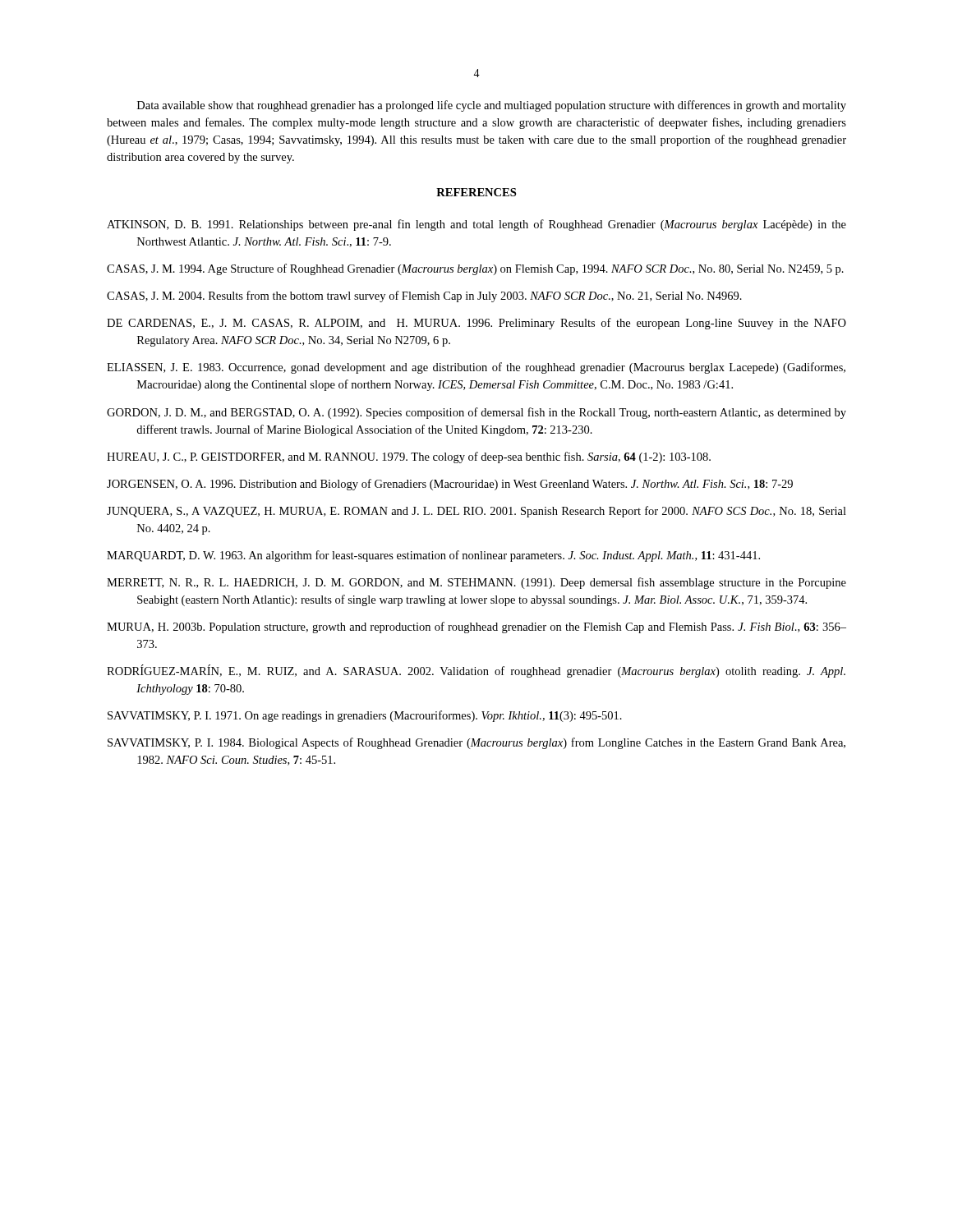The width and height of the screenshot is (953, 1232).
Task: Point to the element starting "MERRETT, N. R.,"
Action: (x=476, y=591)
